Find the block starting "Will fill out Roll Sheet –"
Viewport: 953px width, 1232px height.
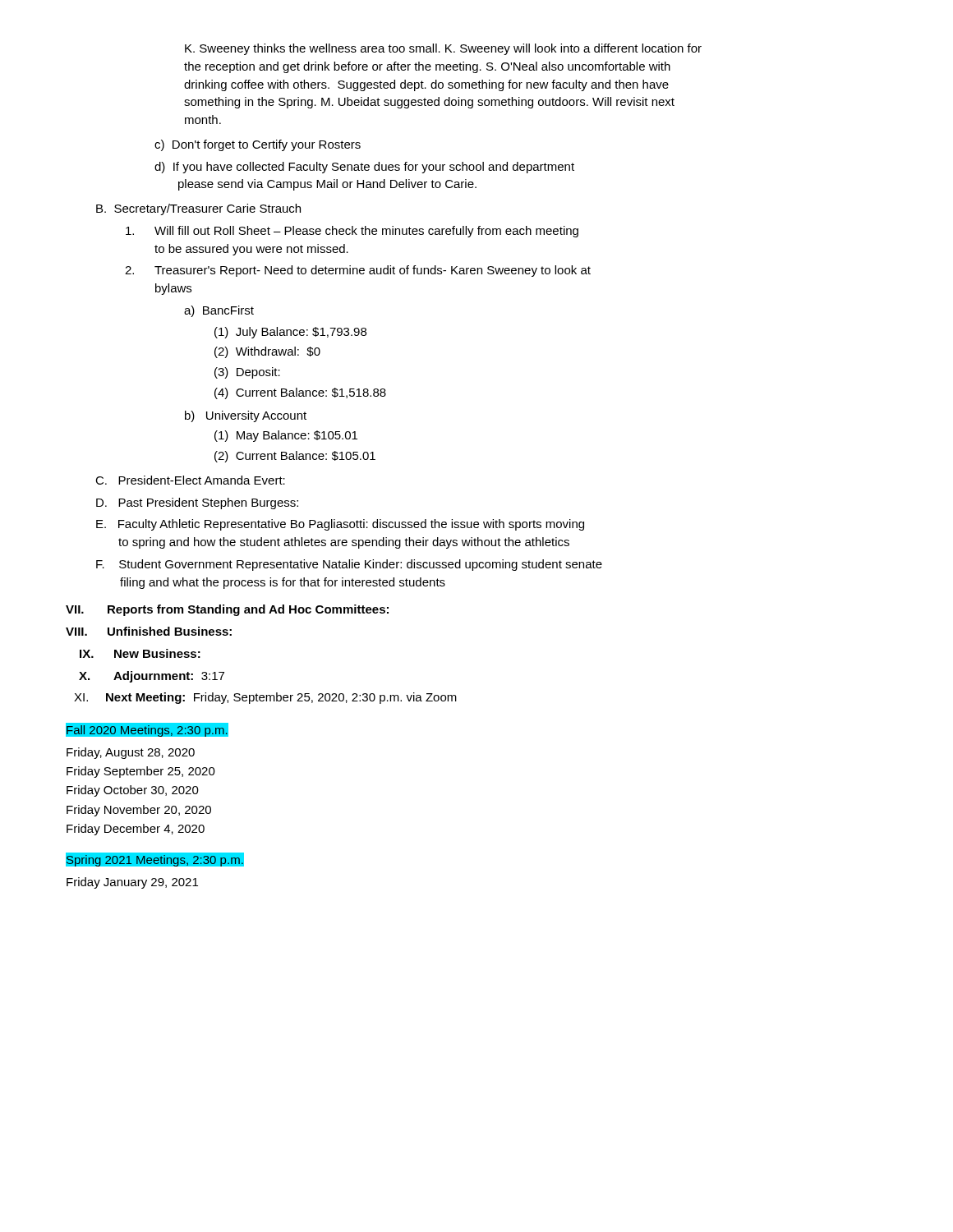pos(352,239)
